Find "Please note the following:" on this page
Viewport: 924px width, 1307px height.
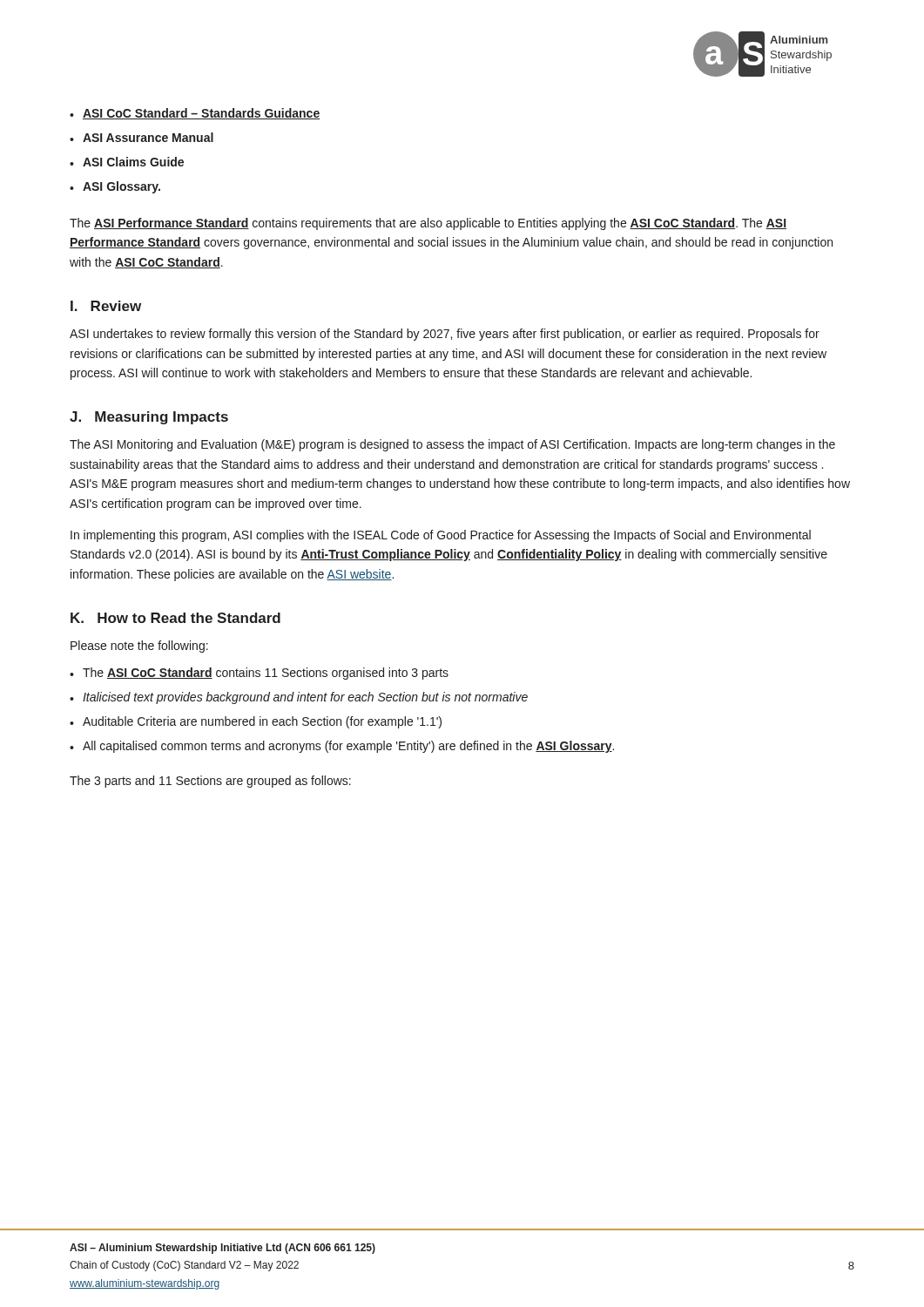(x=139, y=646)
